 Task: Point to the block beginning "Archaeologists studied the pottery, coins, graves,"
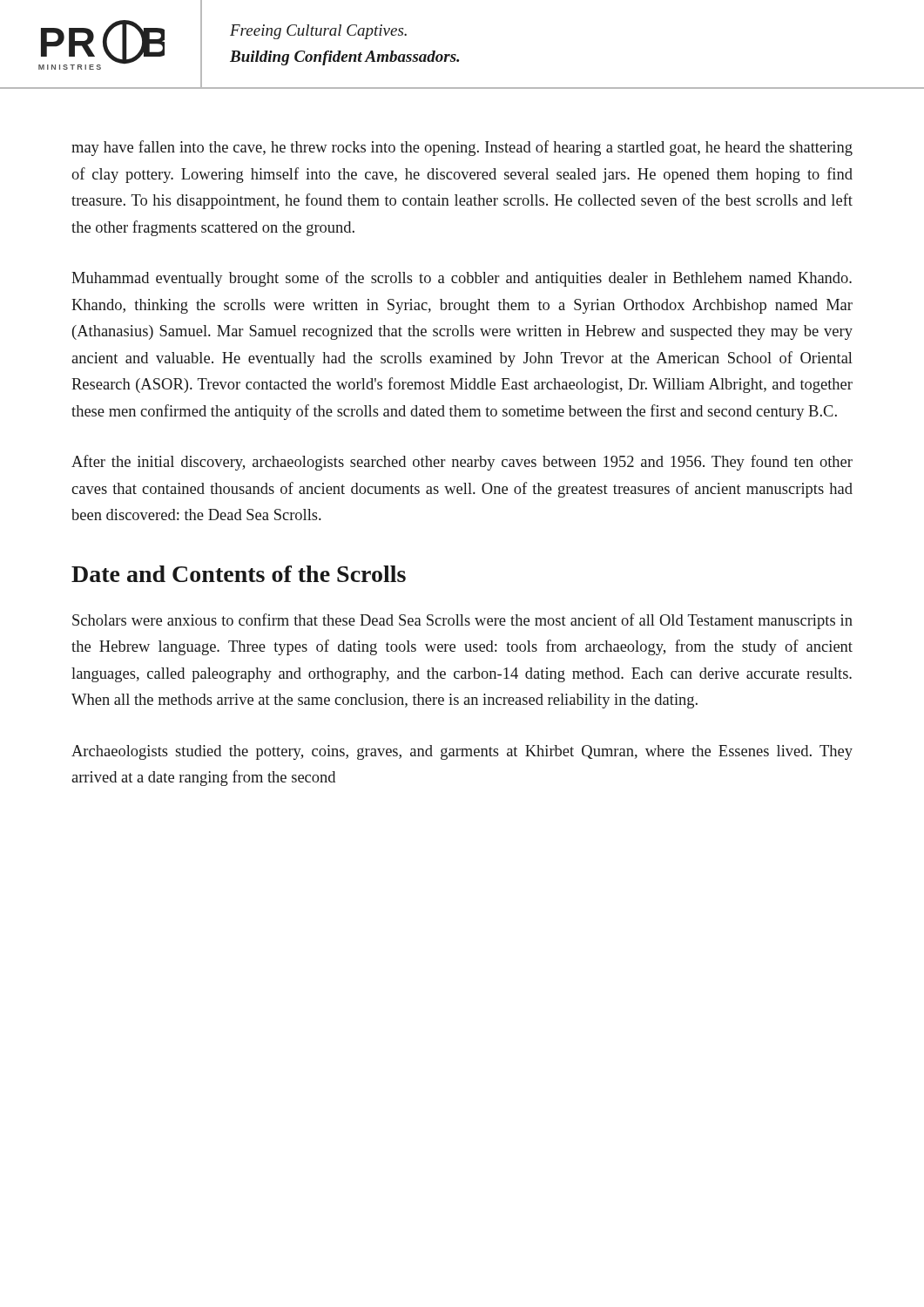pos(462,764)
